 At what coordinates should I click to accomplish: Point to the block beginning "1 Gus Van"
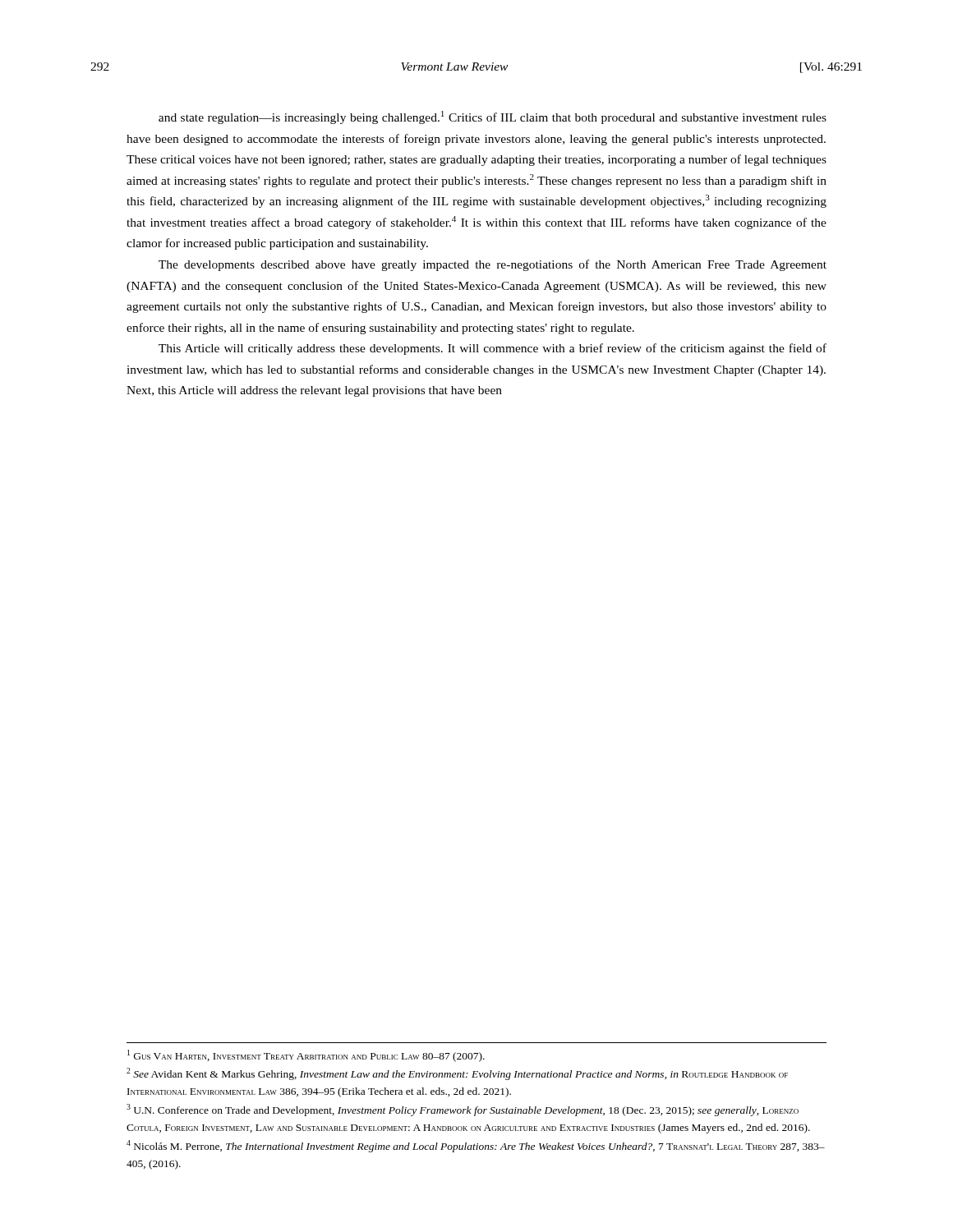coord(476,1056)
